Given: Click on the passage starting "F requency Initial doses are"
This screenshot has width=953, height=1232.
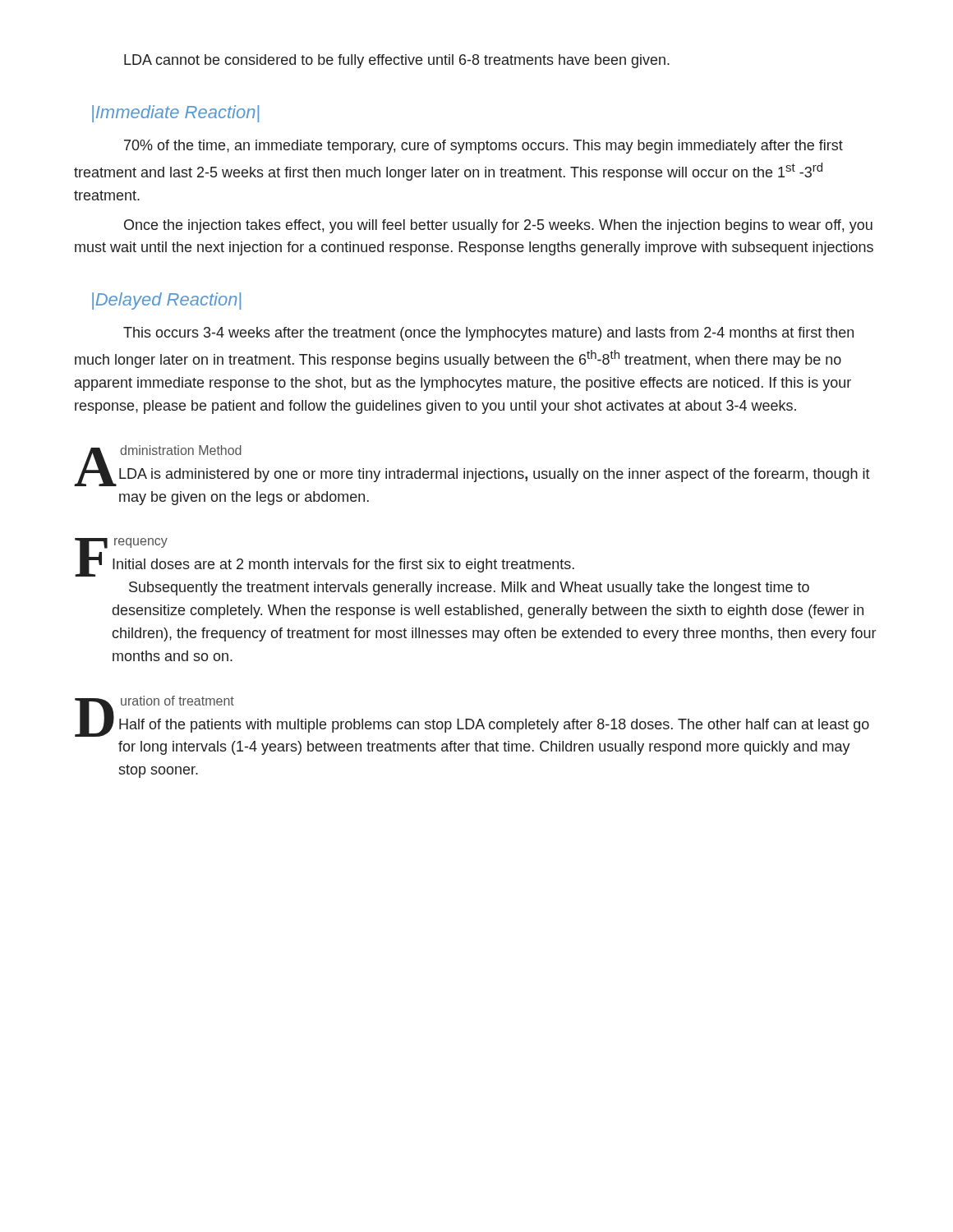Looking at the screenshot, I should 476,600.
